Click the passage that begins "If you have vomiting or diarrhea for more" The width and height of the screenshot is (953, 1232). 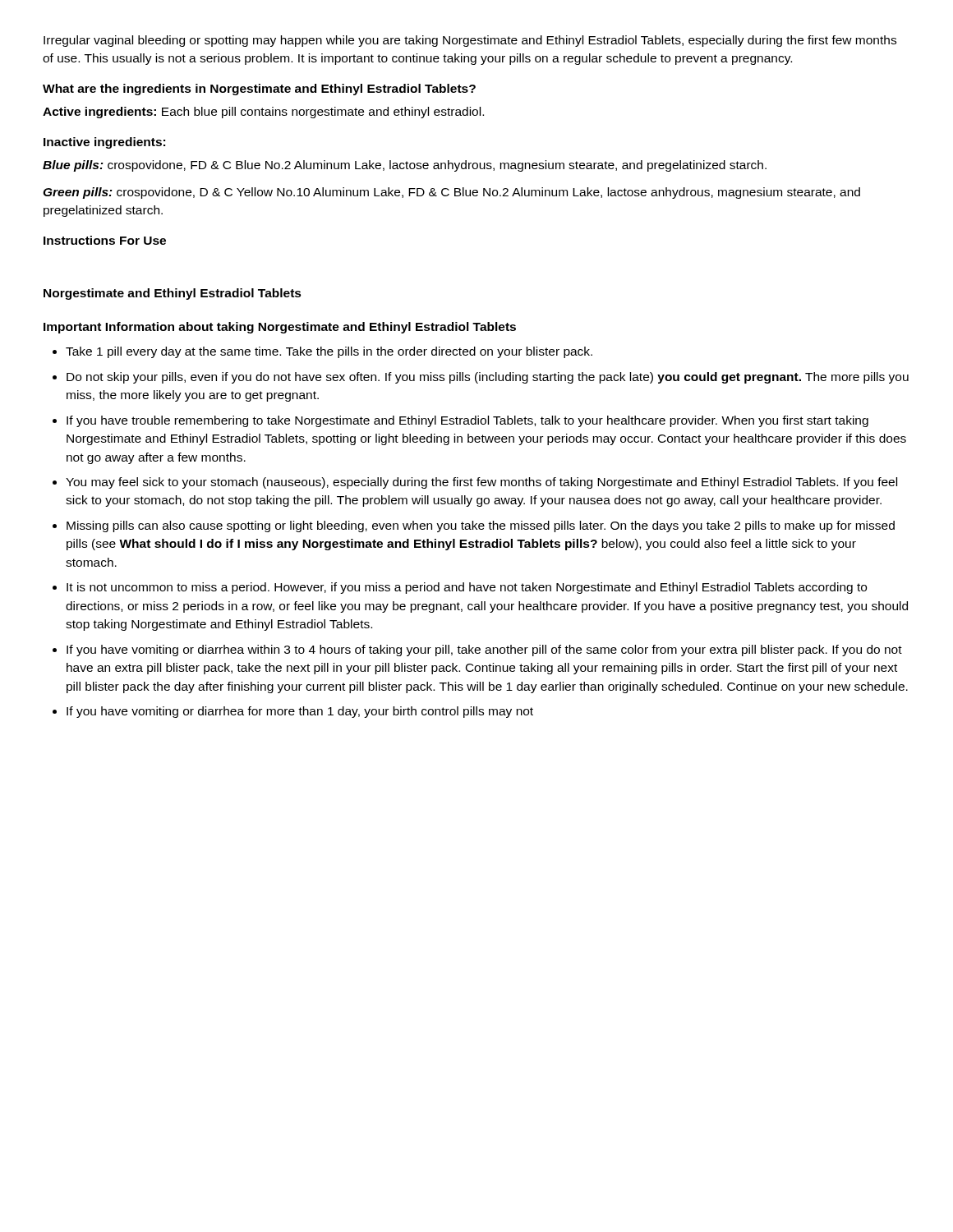tap(300, 711)
